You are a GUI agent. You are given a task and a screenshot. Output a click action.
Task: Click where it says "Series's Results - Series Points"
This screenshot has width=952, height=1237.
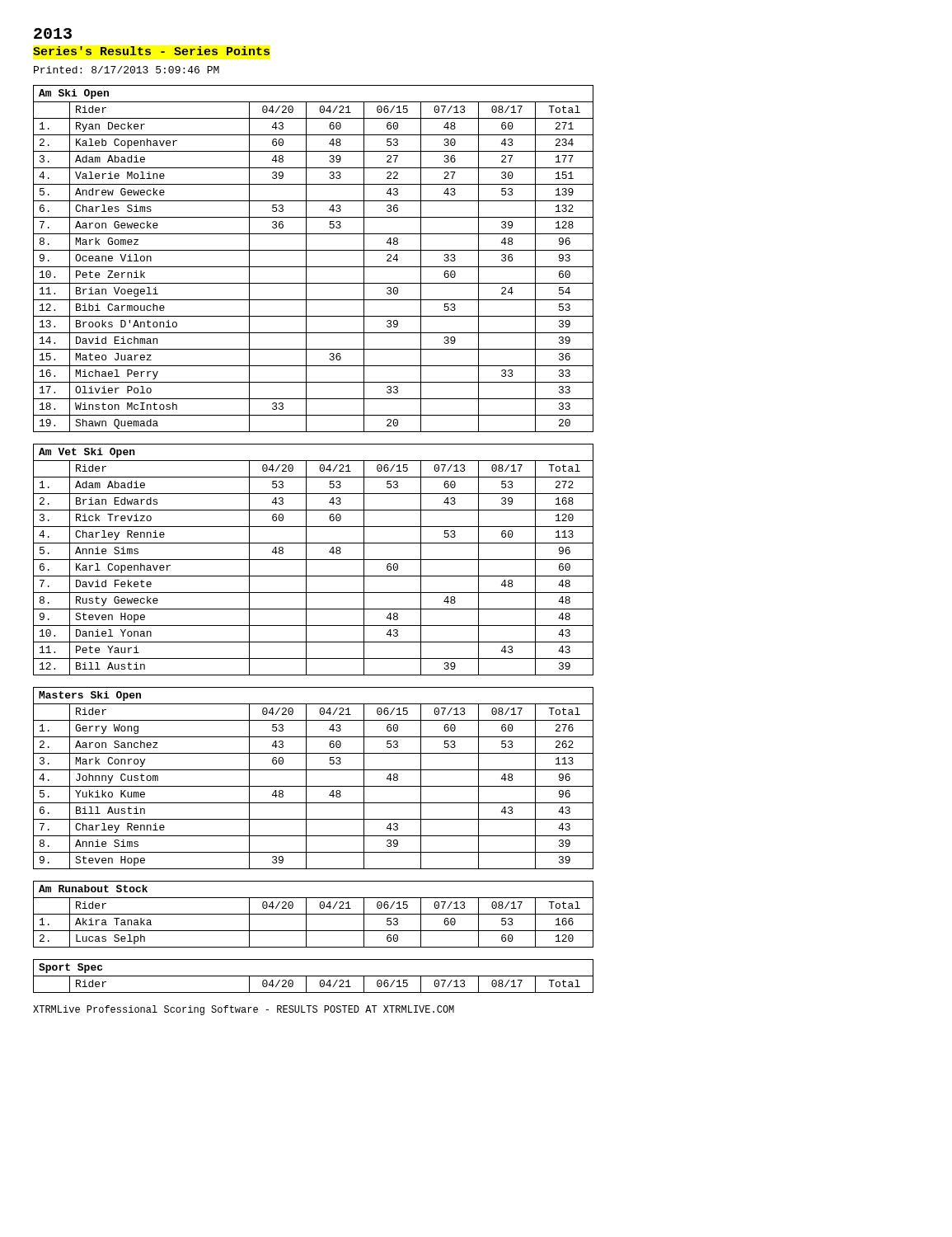[152, 52]
